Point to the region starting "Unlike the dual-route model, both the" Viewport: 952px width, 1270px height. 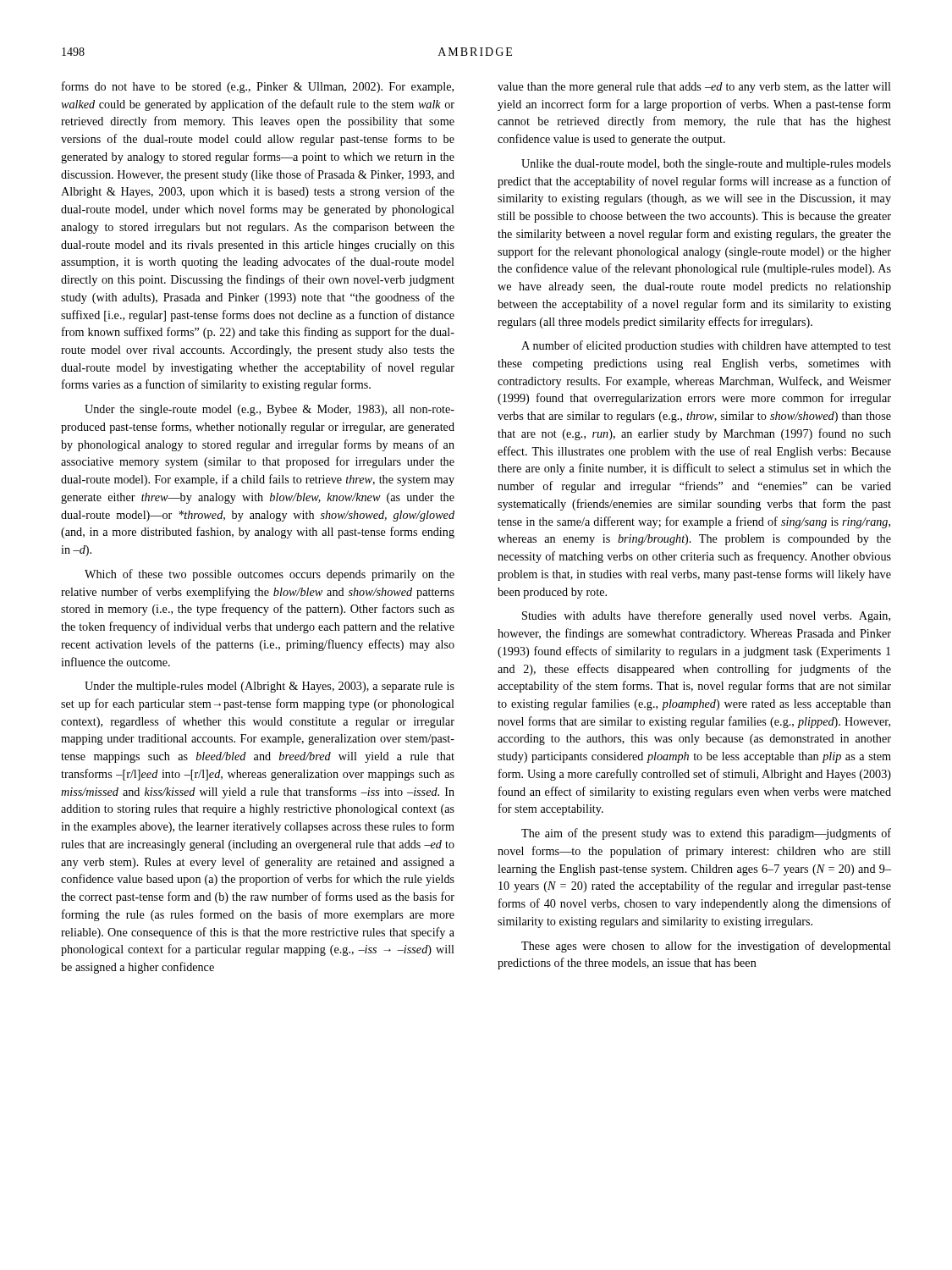[694, 243]
